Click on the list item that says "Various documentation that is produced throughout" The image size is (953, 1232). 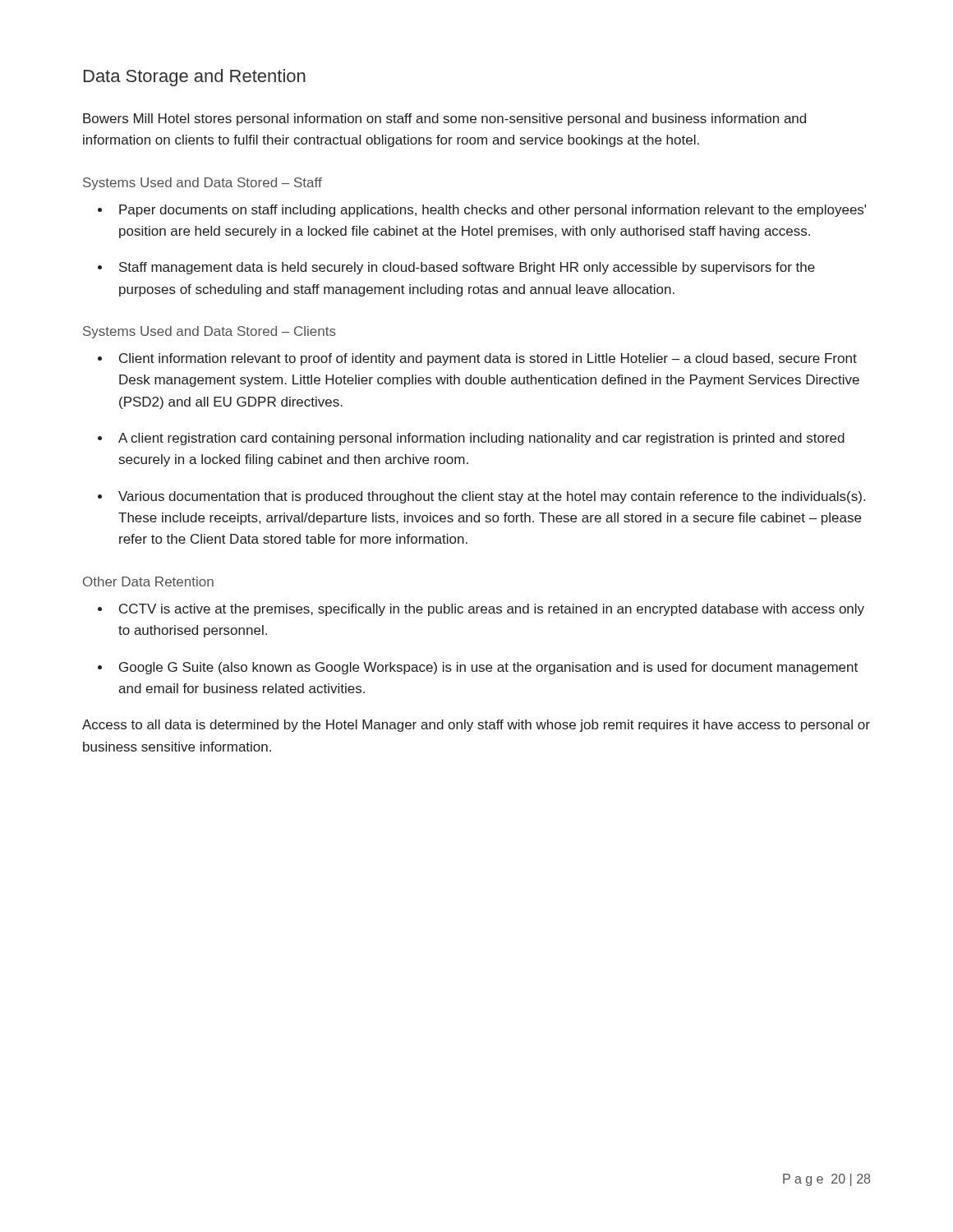point(492,518)
